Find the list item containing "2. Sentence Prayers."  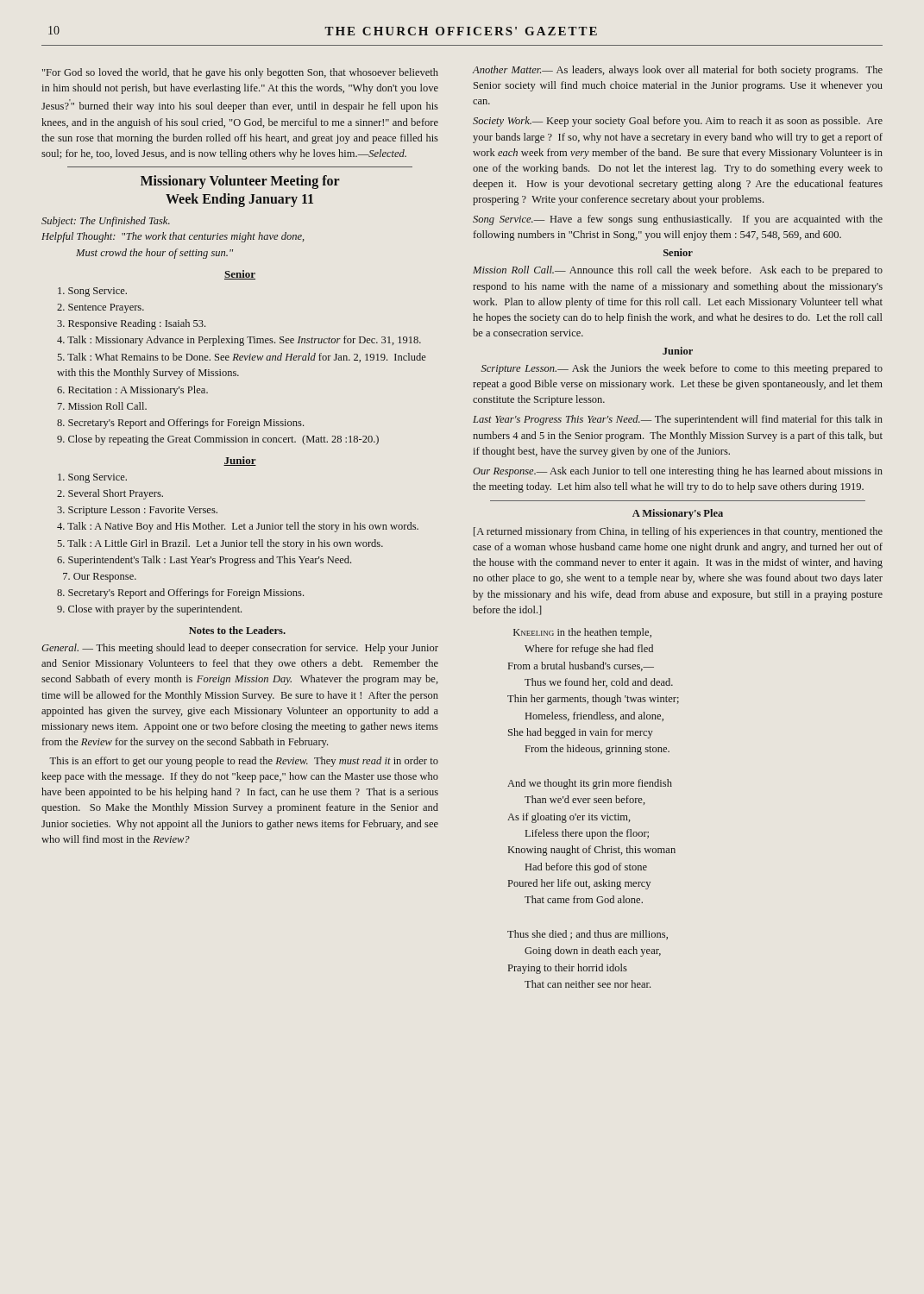pyautogui.click(x=101, y=307)
